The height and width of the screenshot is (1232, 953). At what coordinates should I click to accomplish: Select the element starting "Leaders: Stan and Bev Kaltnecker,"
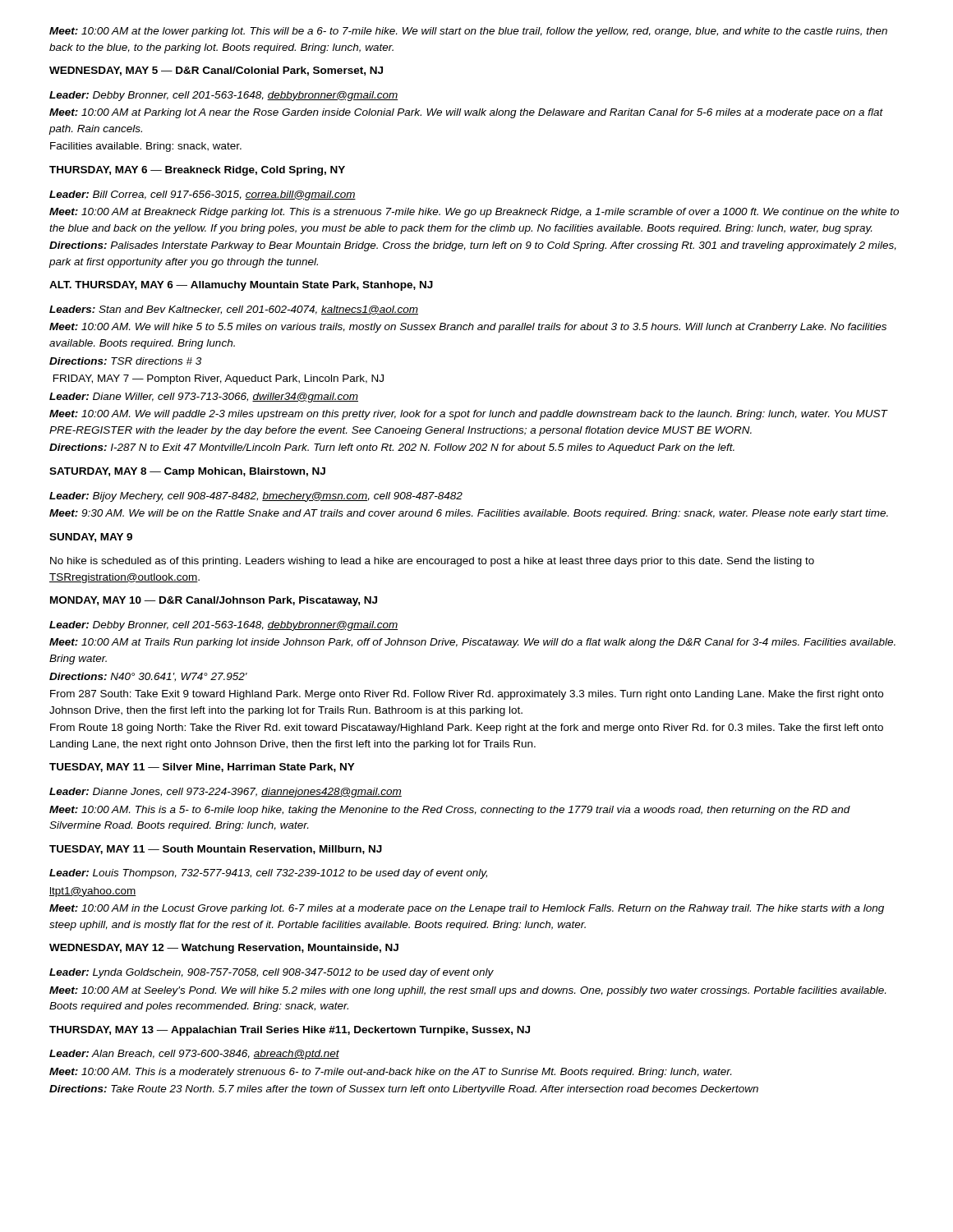234,310
